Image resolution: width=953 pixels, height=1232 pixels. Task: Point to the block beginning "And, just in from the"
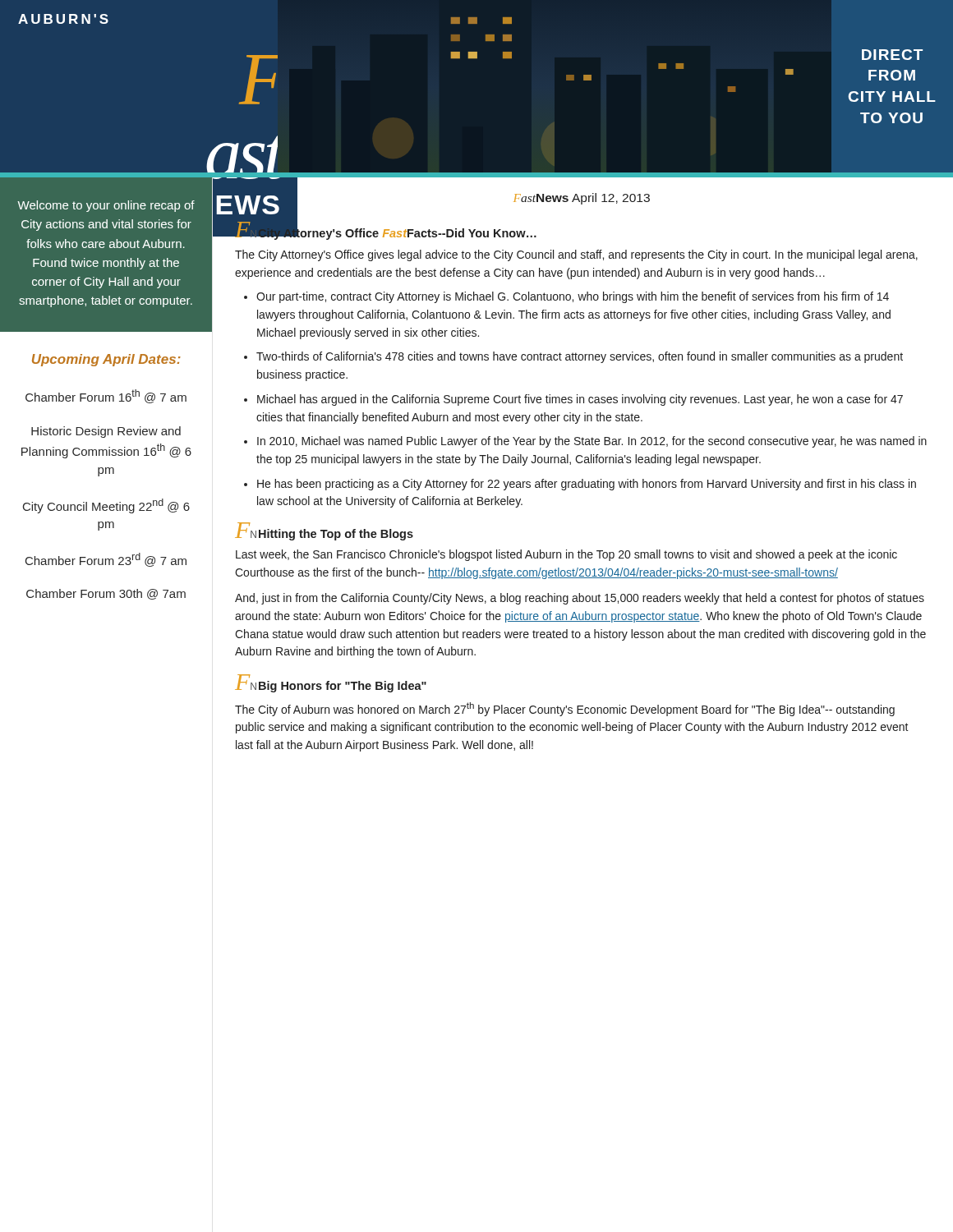tap(581, 625)
